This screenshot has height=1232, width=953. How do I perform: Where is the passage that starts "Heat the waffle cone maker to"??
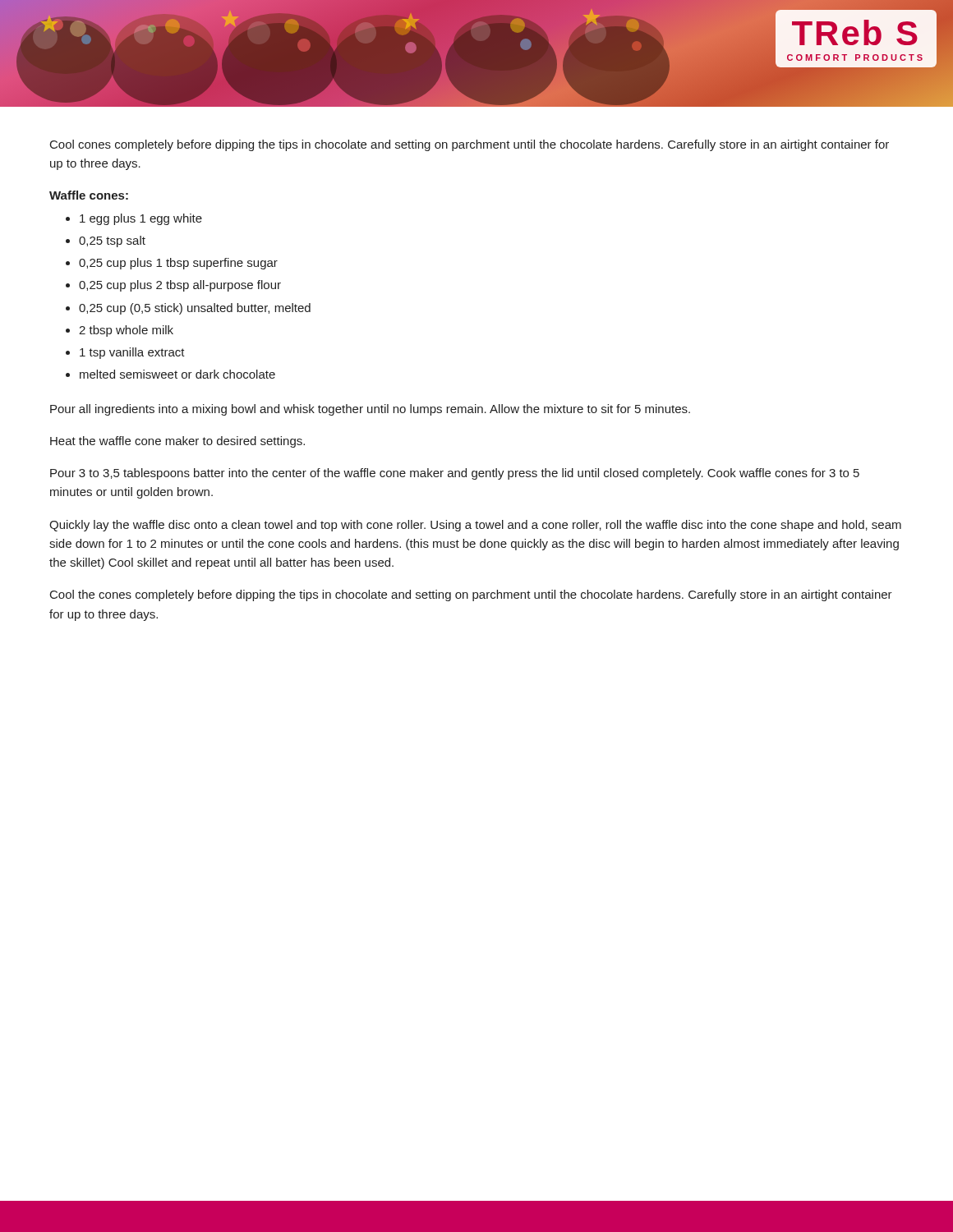pos(178,440)
